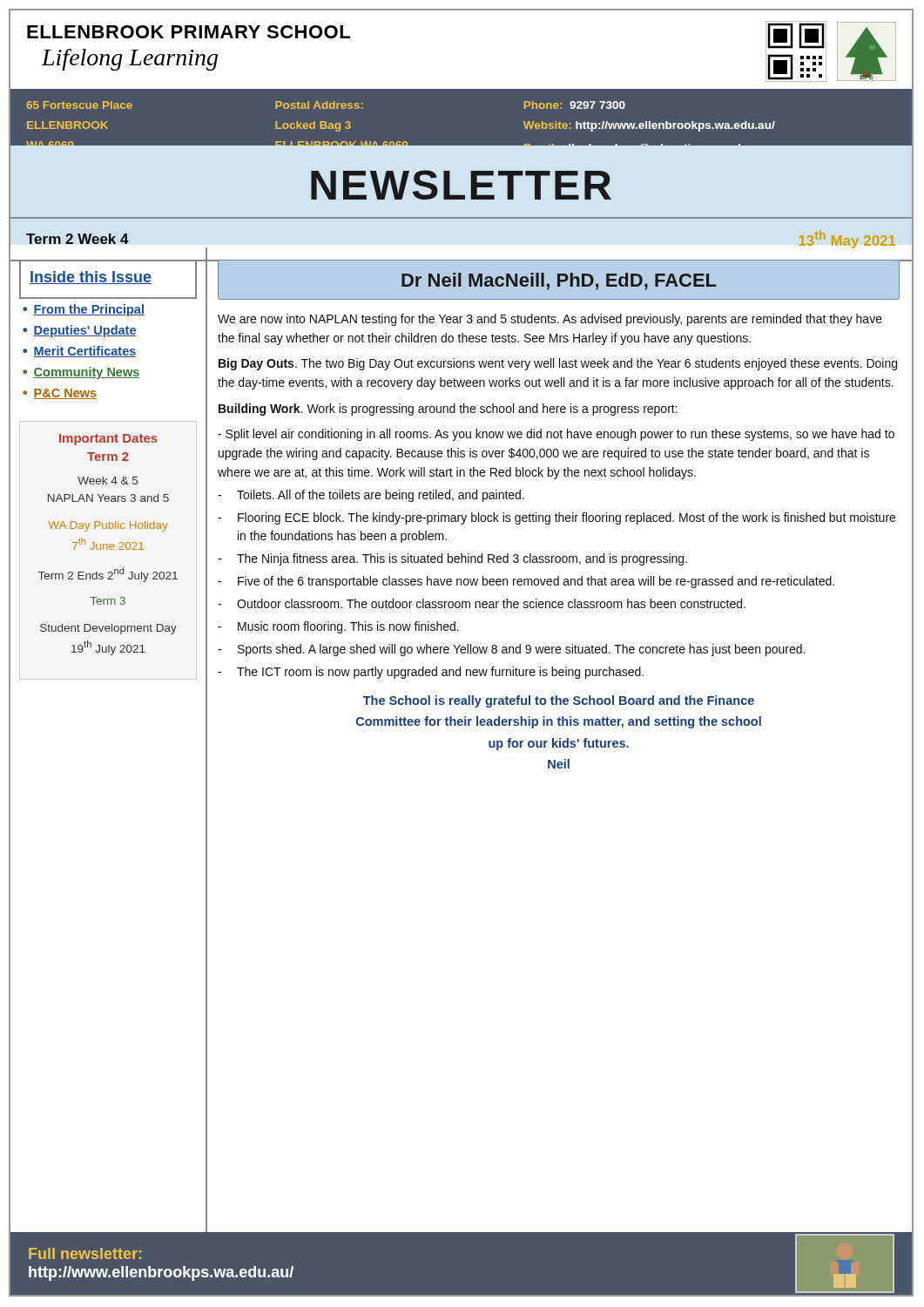
Task: Locate the block of text that opens with "65 Fortescue Place ELLENBROOK WA 6069 Postal Address:"
Action: [326, 105]
